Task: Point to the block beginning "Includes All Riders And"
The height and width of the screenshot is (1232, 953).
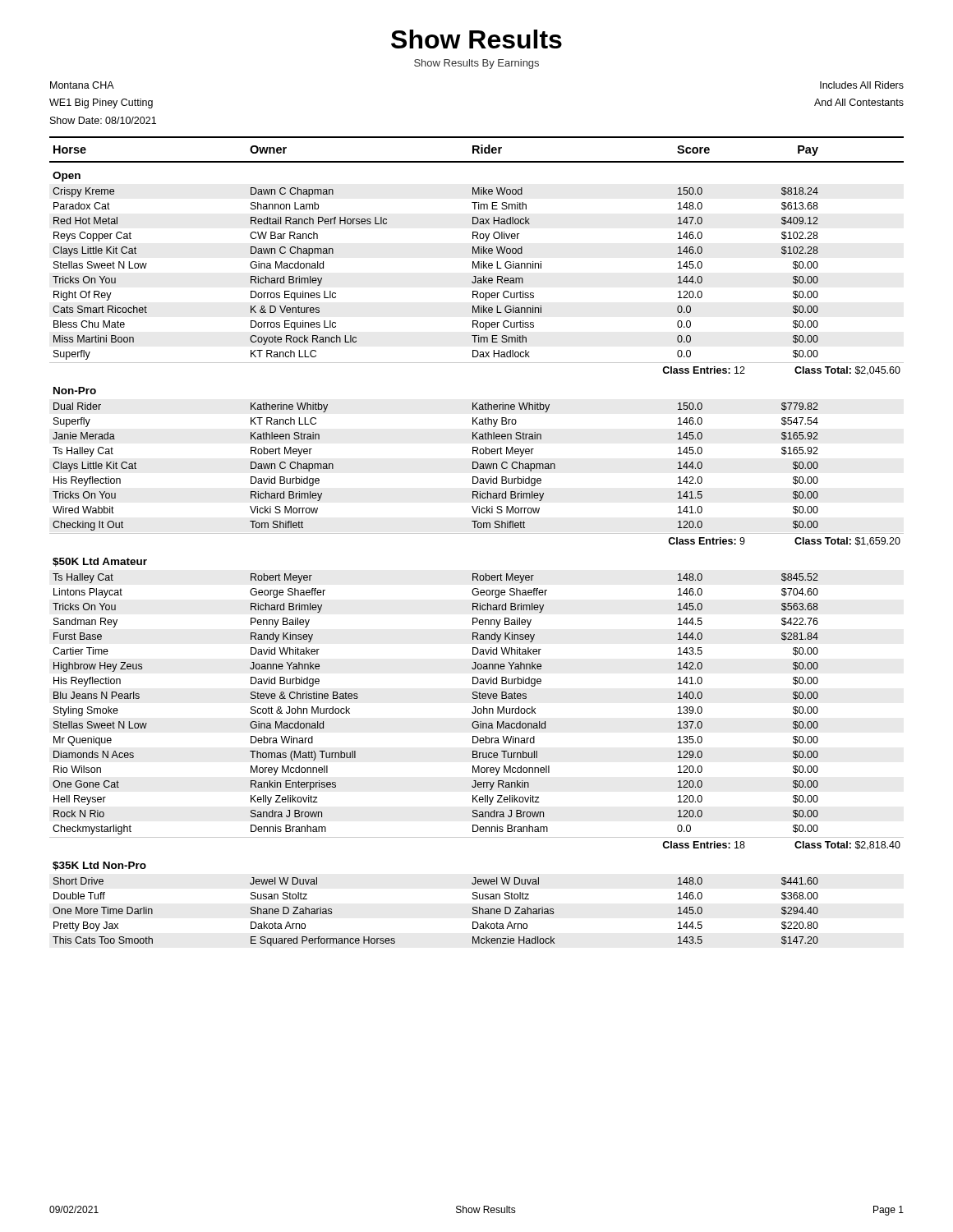Action: pos(859,94)
